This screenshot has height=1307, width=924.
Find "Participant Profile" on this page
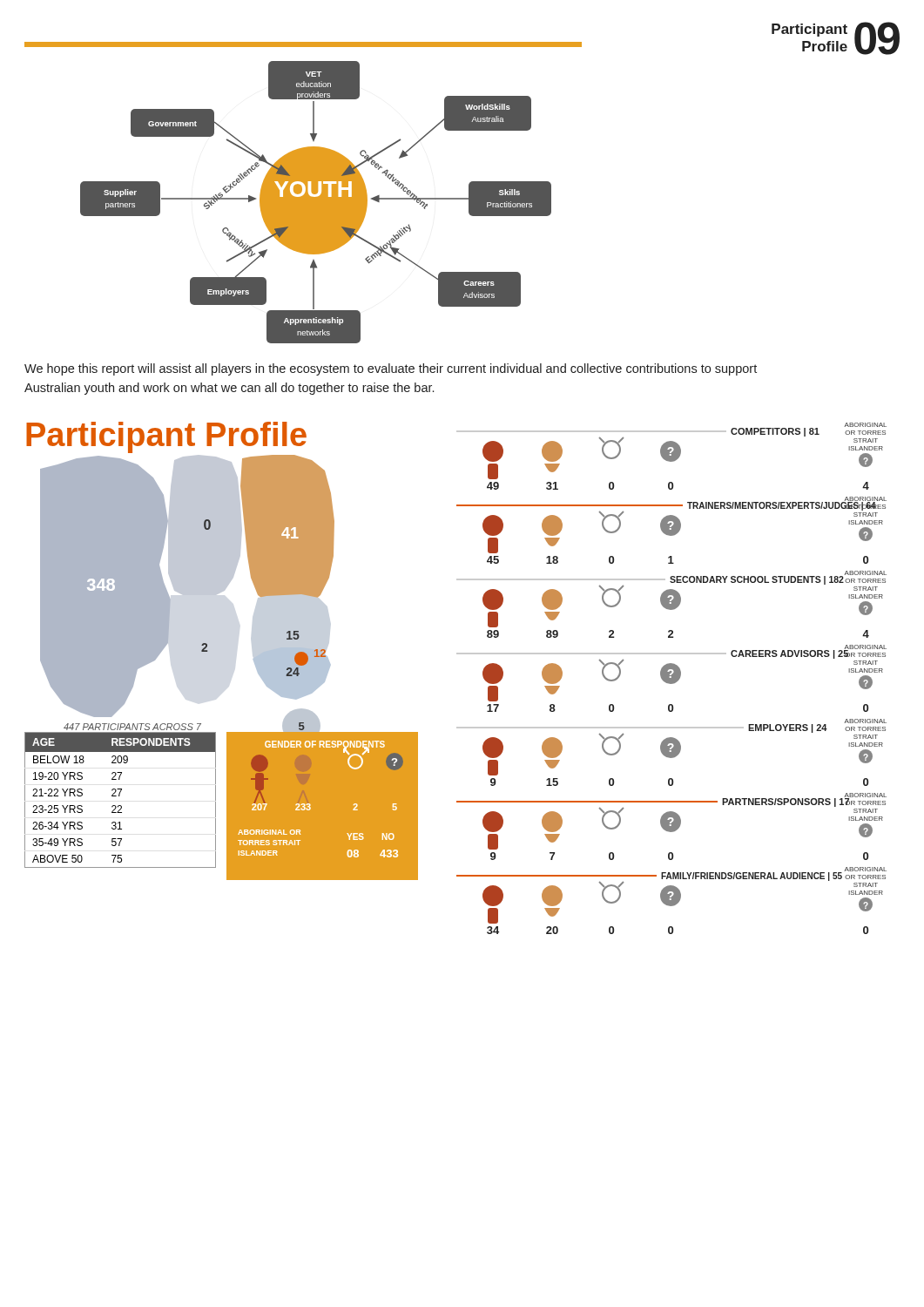(166, 435)
